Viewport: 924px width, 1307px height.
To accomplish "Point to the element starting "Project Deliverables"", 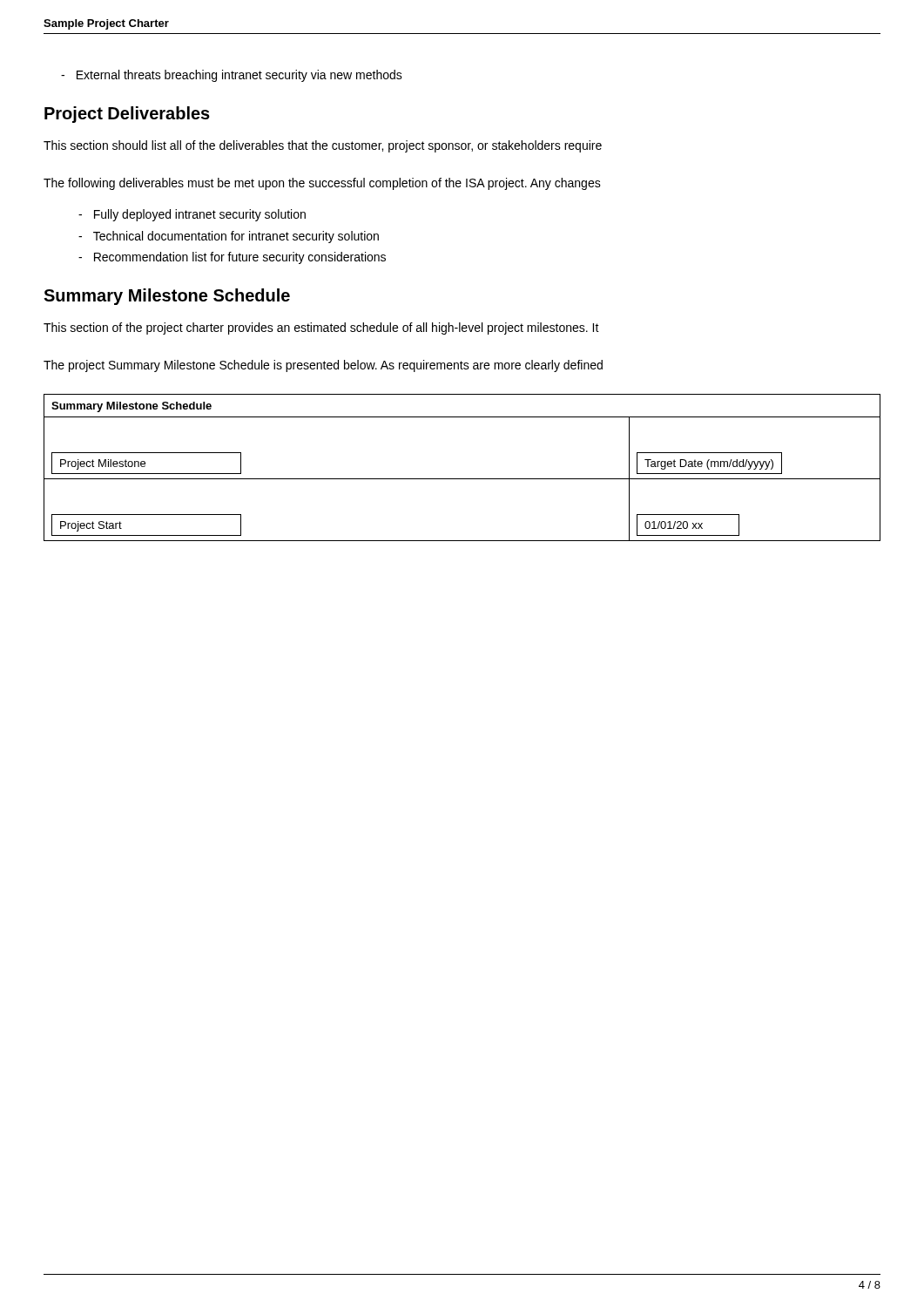I will 127,114.
